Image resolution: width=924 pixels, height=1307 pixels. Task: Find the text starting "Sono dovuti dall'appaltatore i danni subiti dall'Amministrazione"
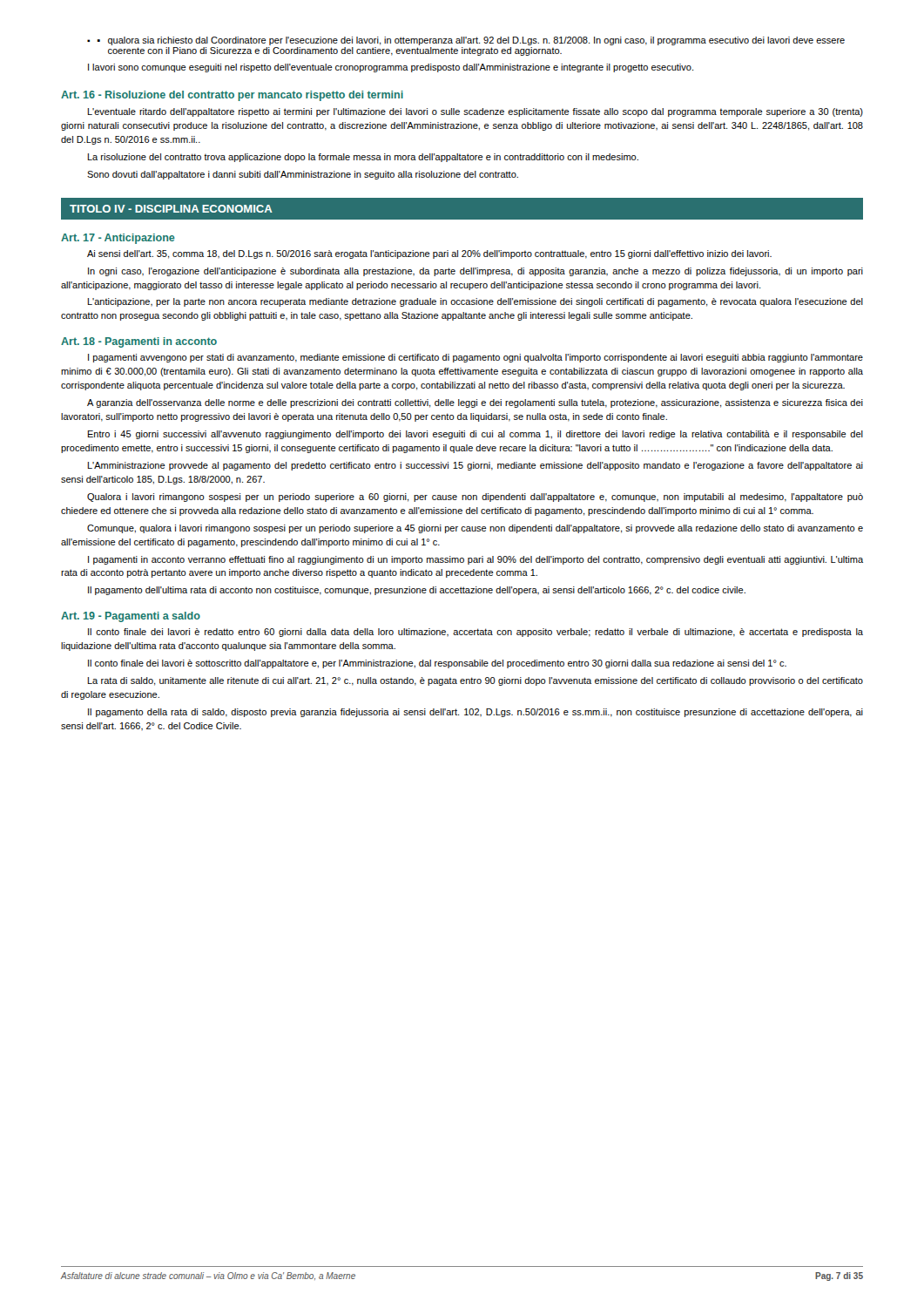pyautogui.click(x=462, y=175)
